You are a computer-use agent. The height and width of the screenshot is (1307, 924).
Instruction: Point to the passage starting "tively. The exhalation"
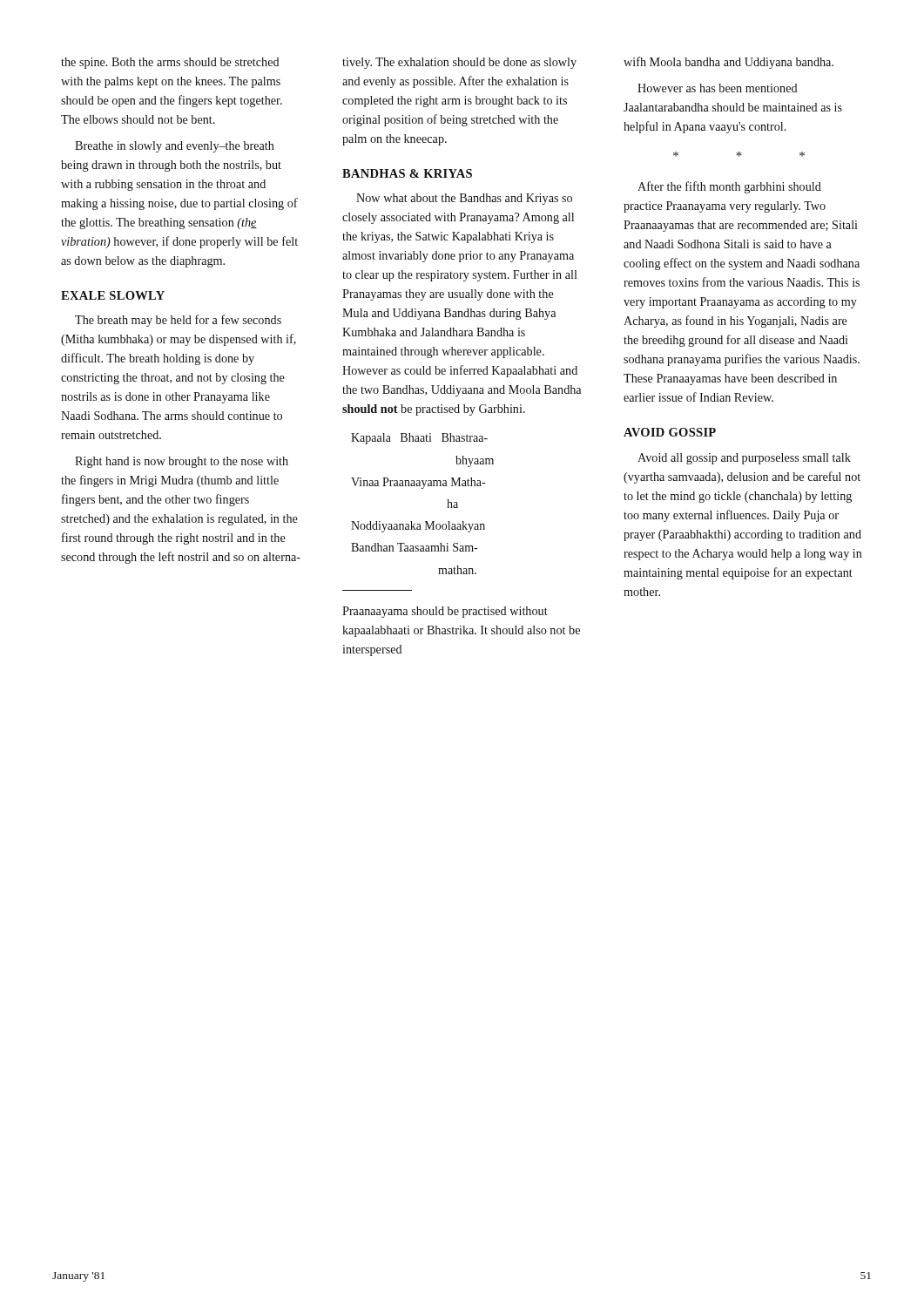(462, 100)
